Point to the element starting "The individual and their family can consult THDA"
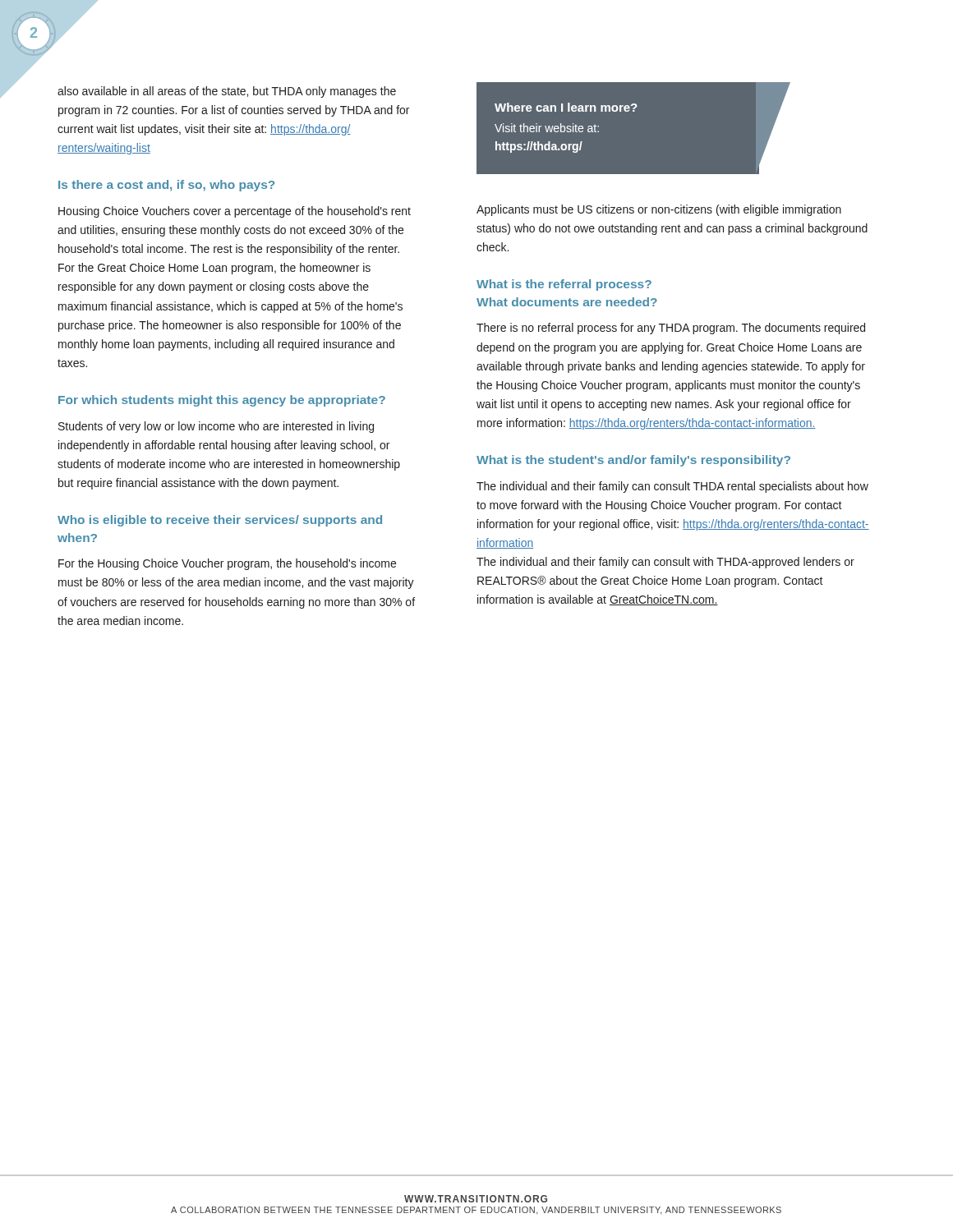 672,487
